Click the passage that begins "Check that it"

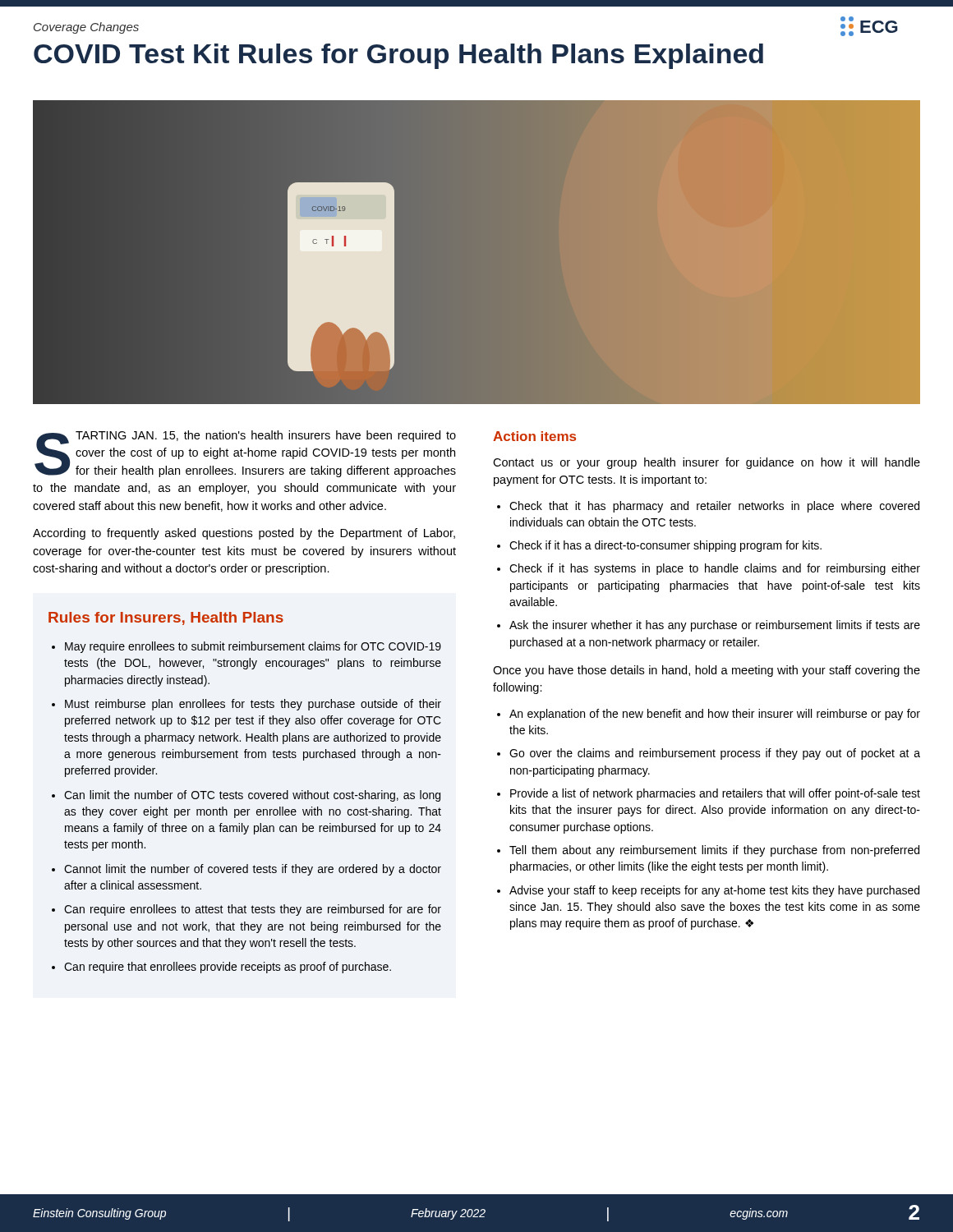[715, 514]
